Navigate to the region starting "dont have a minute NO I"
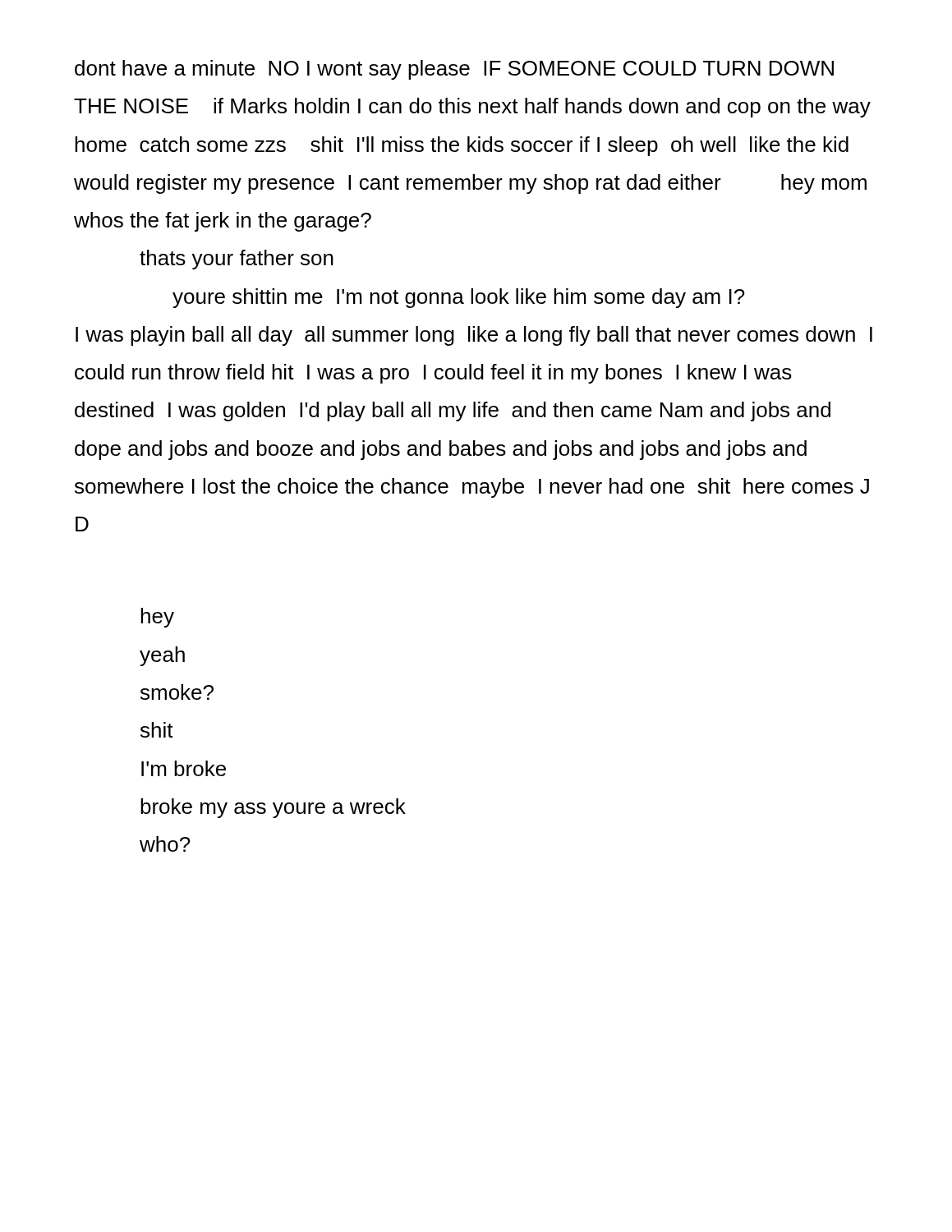 point(472,144)
